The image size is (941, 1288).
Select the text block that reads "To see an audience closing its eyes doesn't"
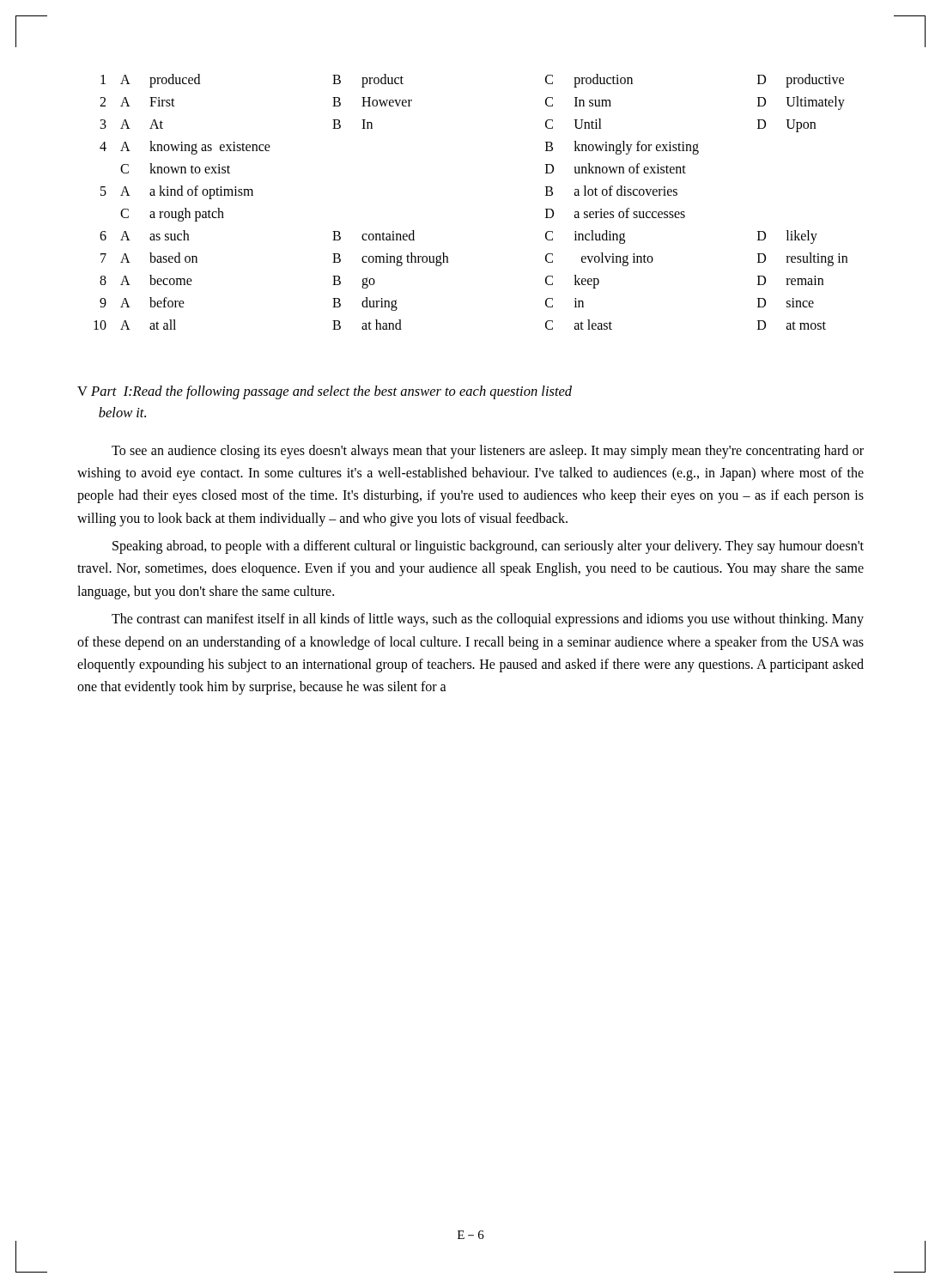click(x=470, y=569)
